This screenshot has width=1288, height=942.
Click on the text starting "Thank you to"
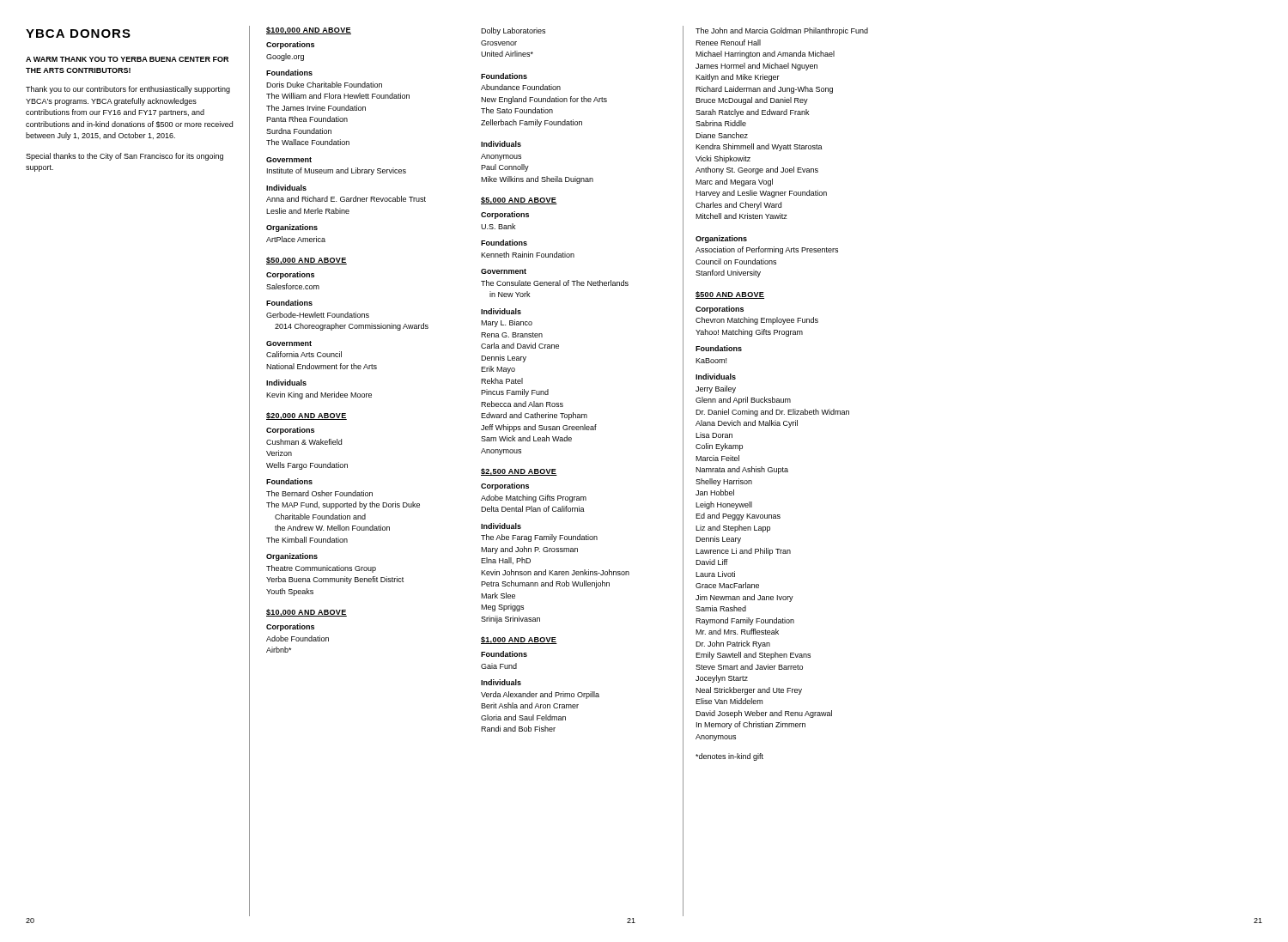[130, 113]
